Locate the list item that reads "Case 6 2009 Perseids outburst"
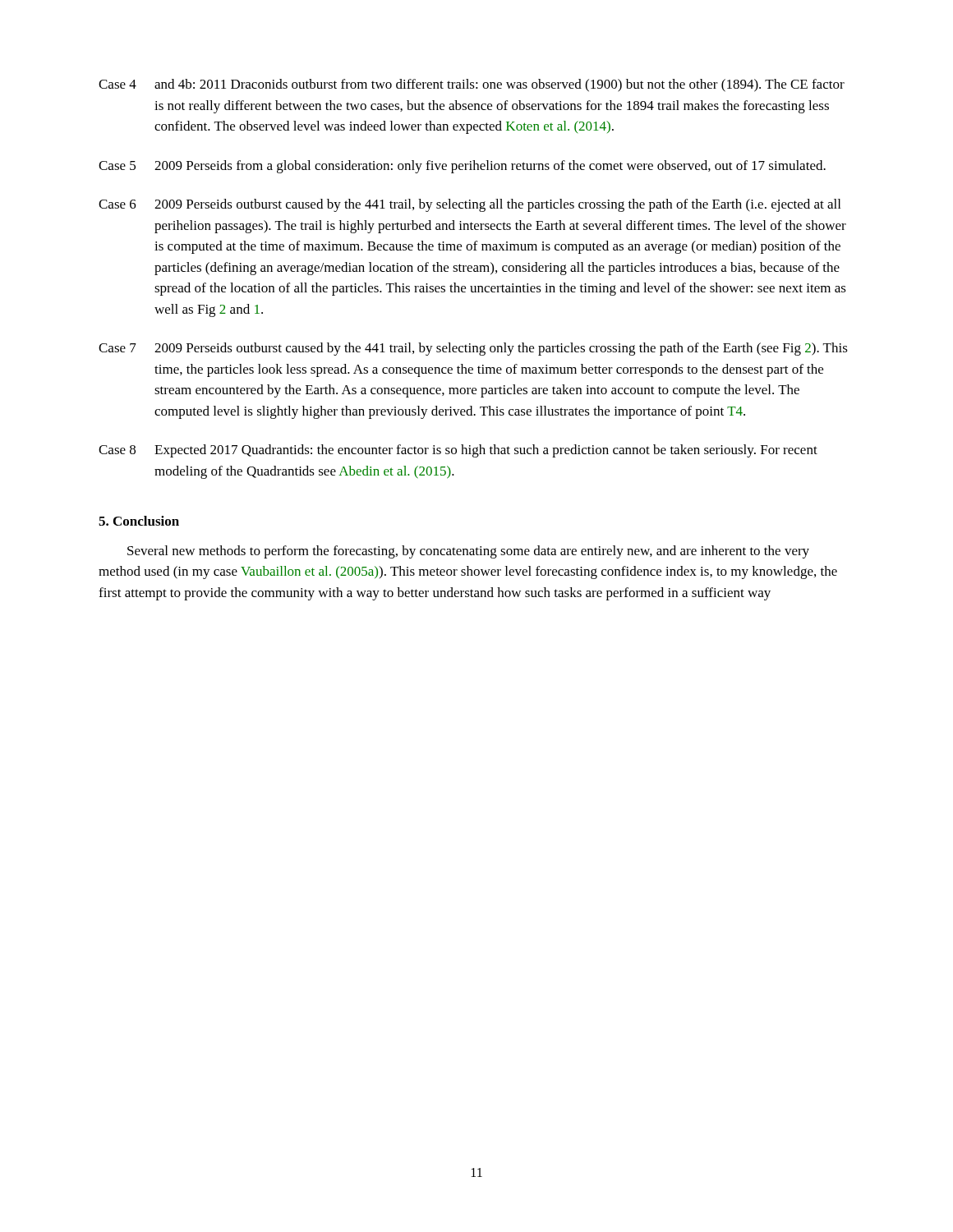This screenshot has width=953, height=1232. [x=476, y=257]
